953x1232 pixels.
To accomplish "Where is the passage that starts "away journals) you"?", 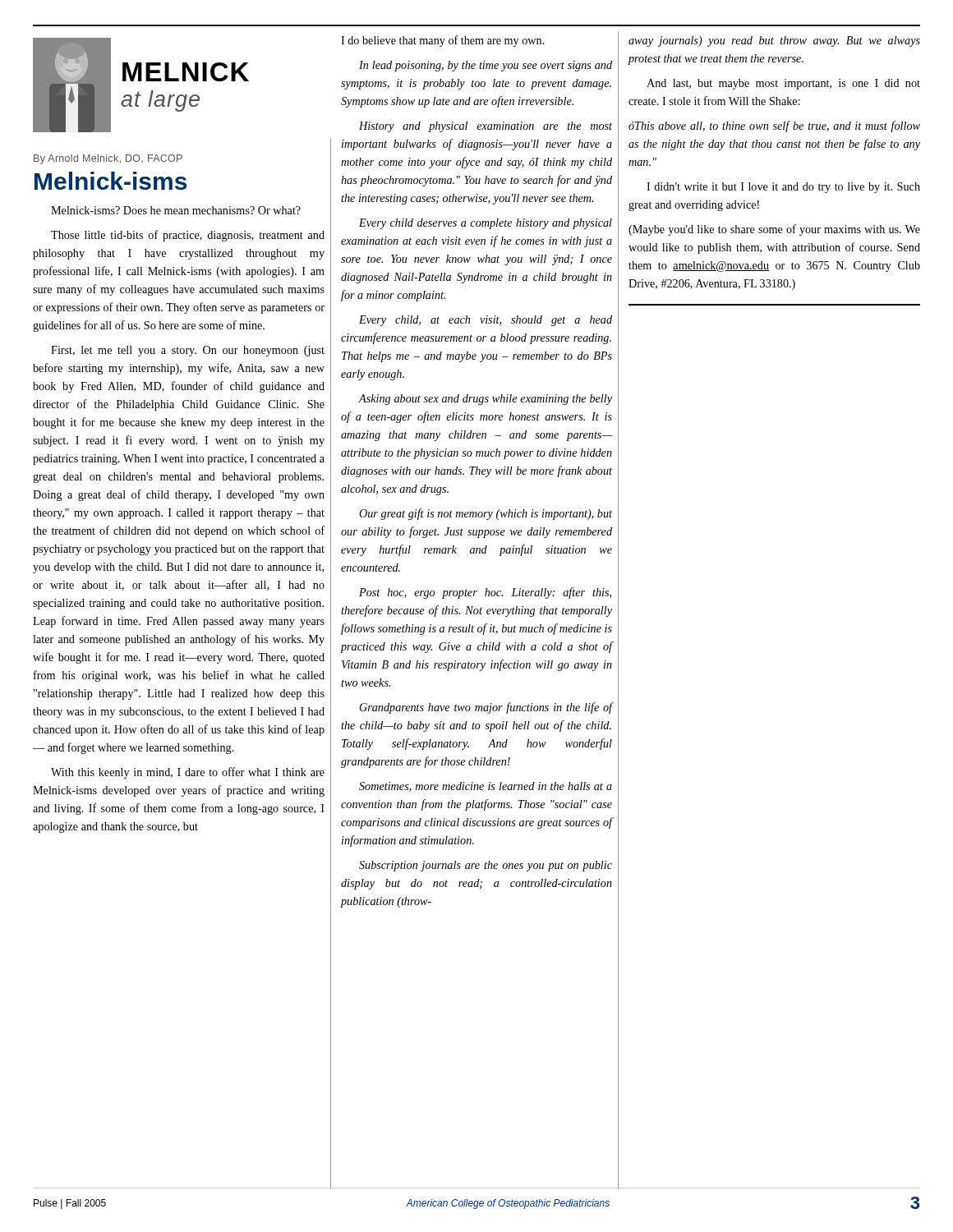I will click(774, 41).
